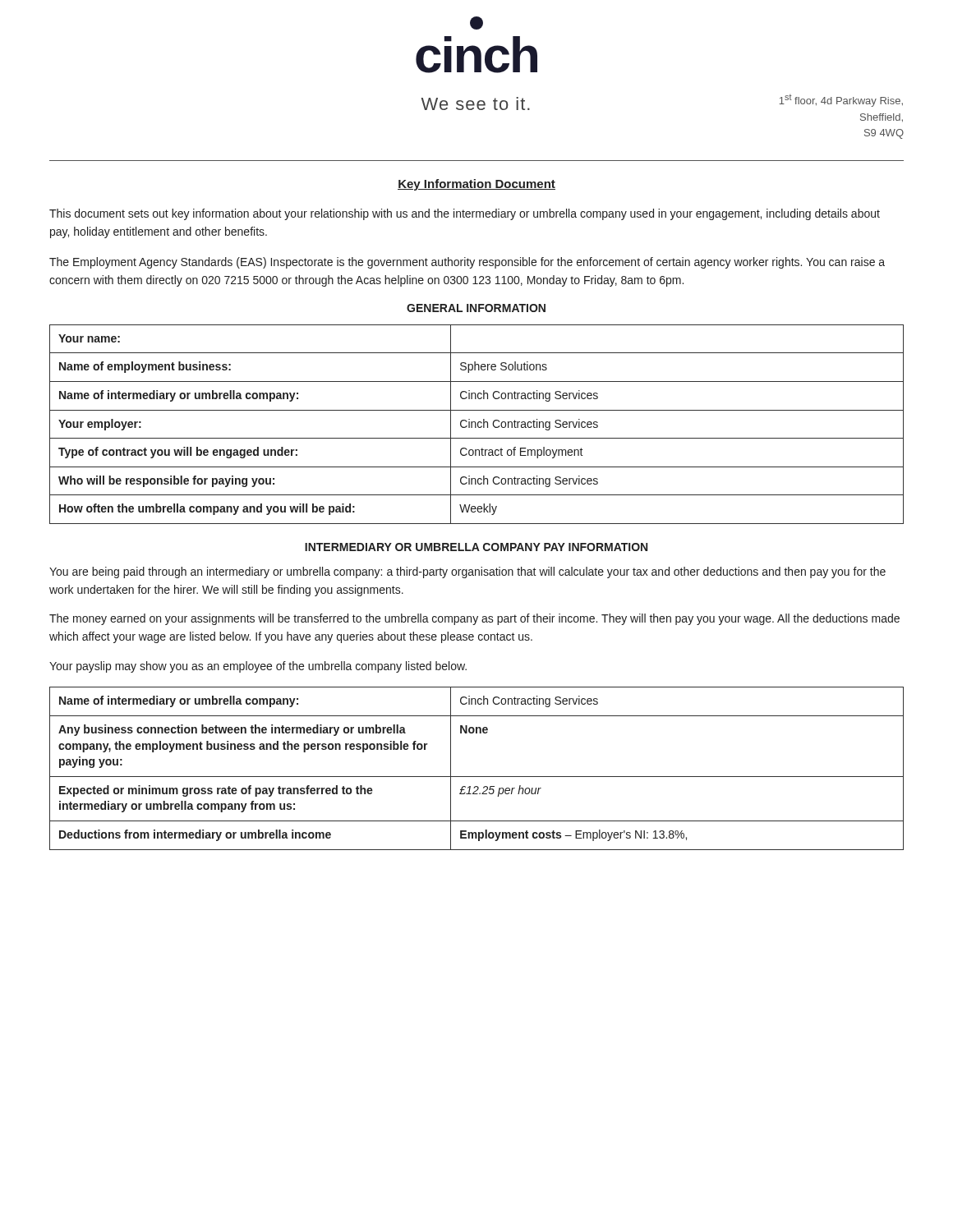Locate the region starting "INTERMEDIARY OR UMBRELLA COMPANY PAY INFORMATION"
The image size is (953, 1232).
476,547
